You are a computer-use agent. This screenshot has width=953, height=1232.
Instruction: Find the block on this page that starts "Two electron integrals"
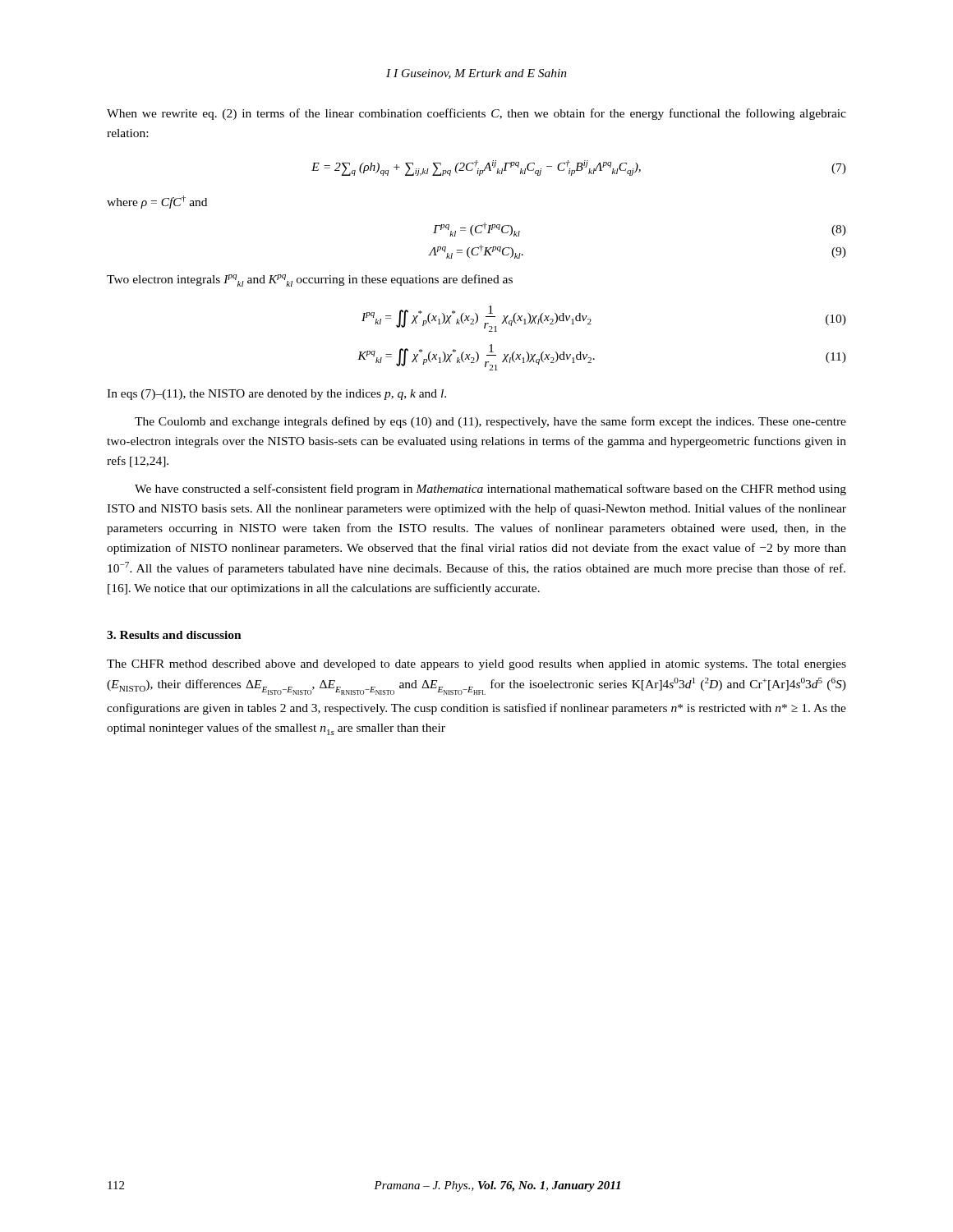click(x=310, y=279)
